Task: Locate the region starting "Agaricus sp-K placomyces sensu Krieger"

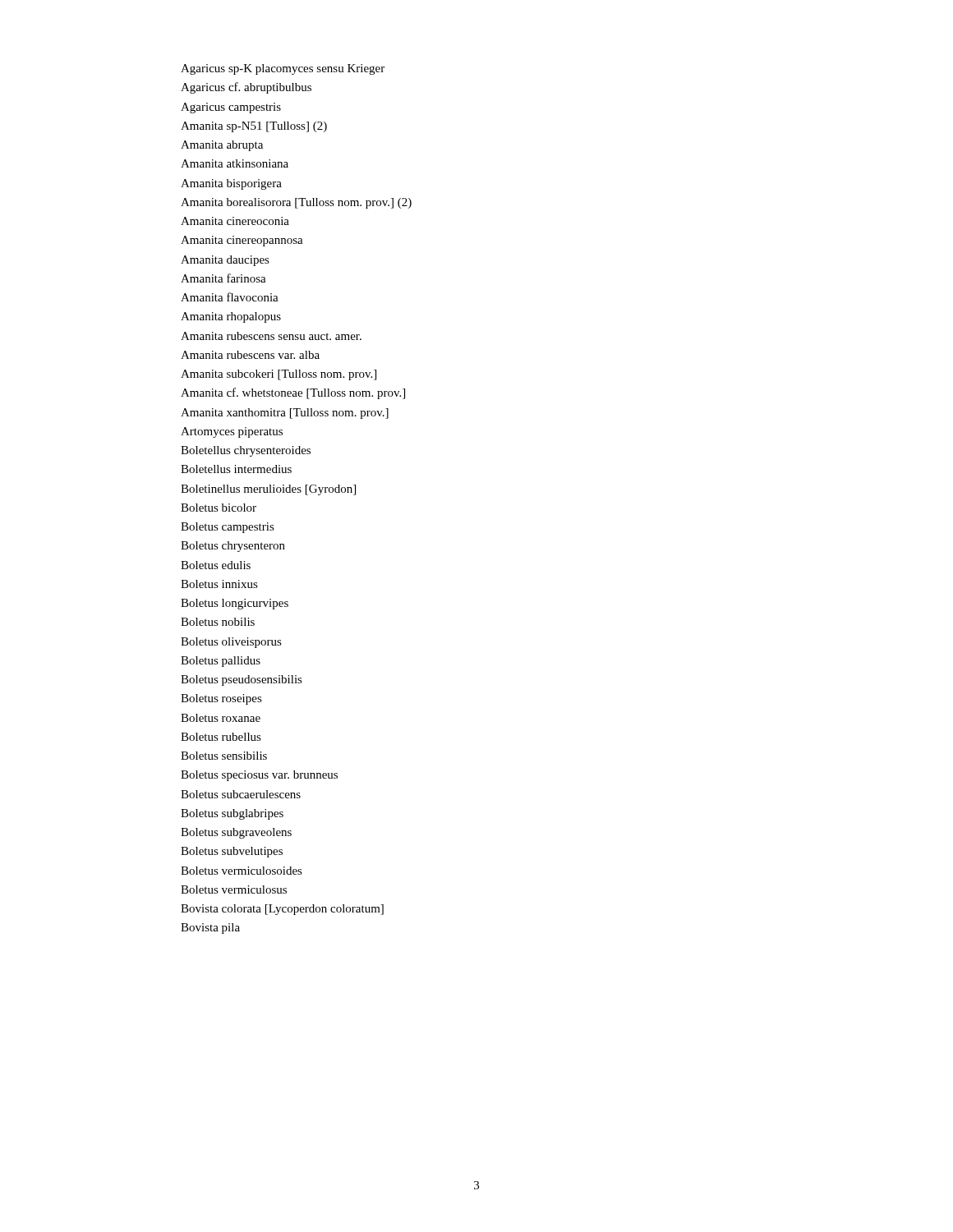Action: (x=283, y=68)
